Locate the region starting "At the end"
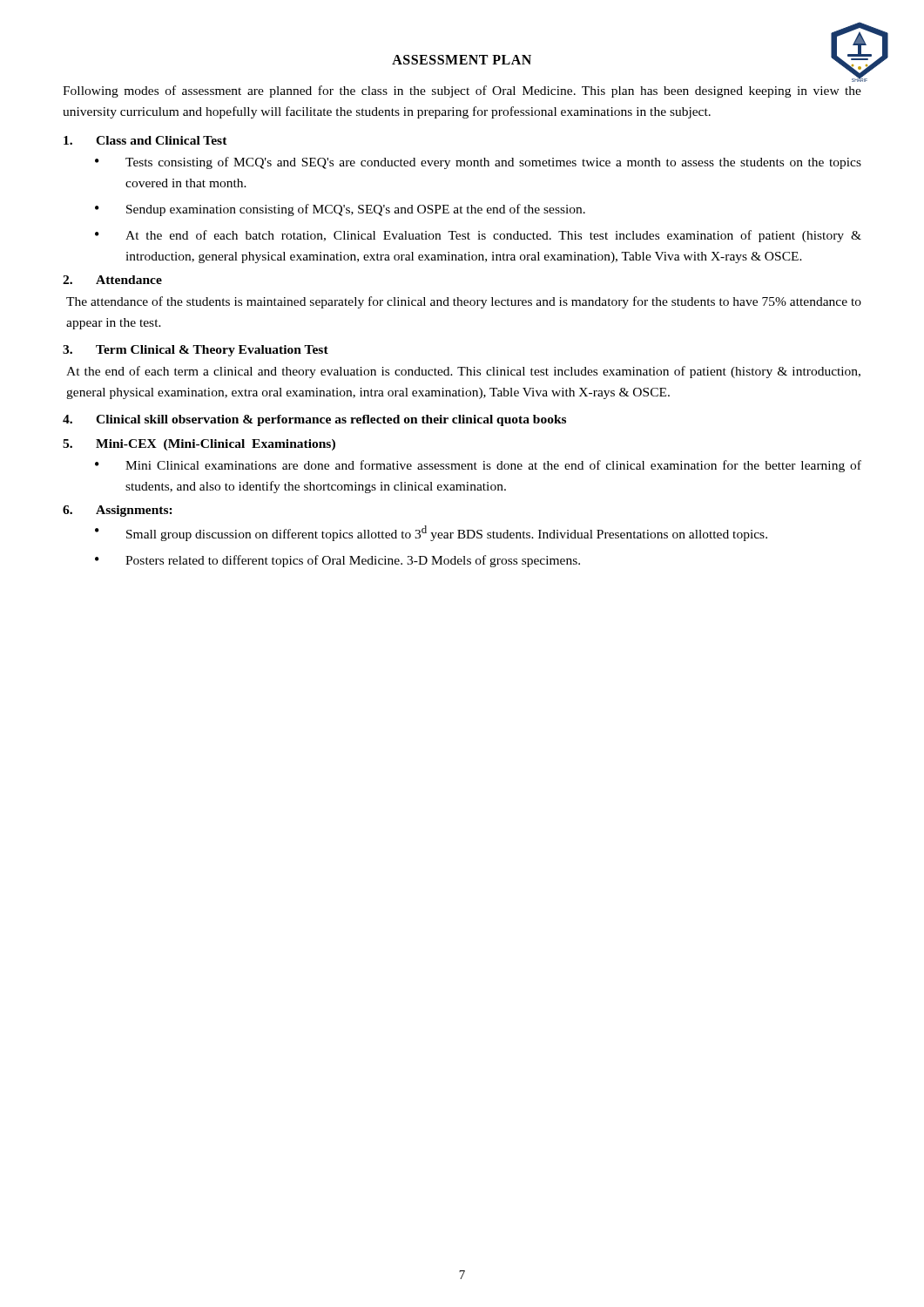The image size is (924, 1307). pyautogui.click(x=464, y=381)
